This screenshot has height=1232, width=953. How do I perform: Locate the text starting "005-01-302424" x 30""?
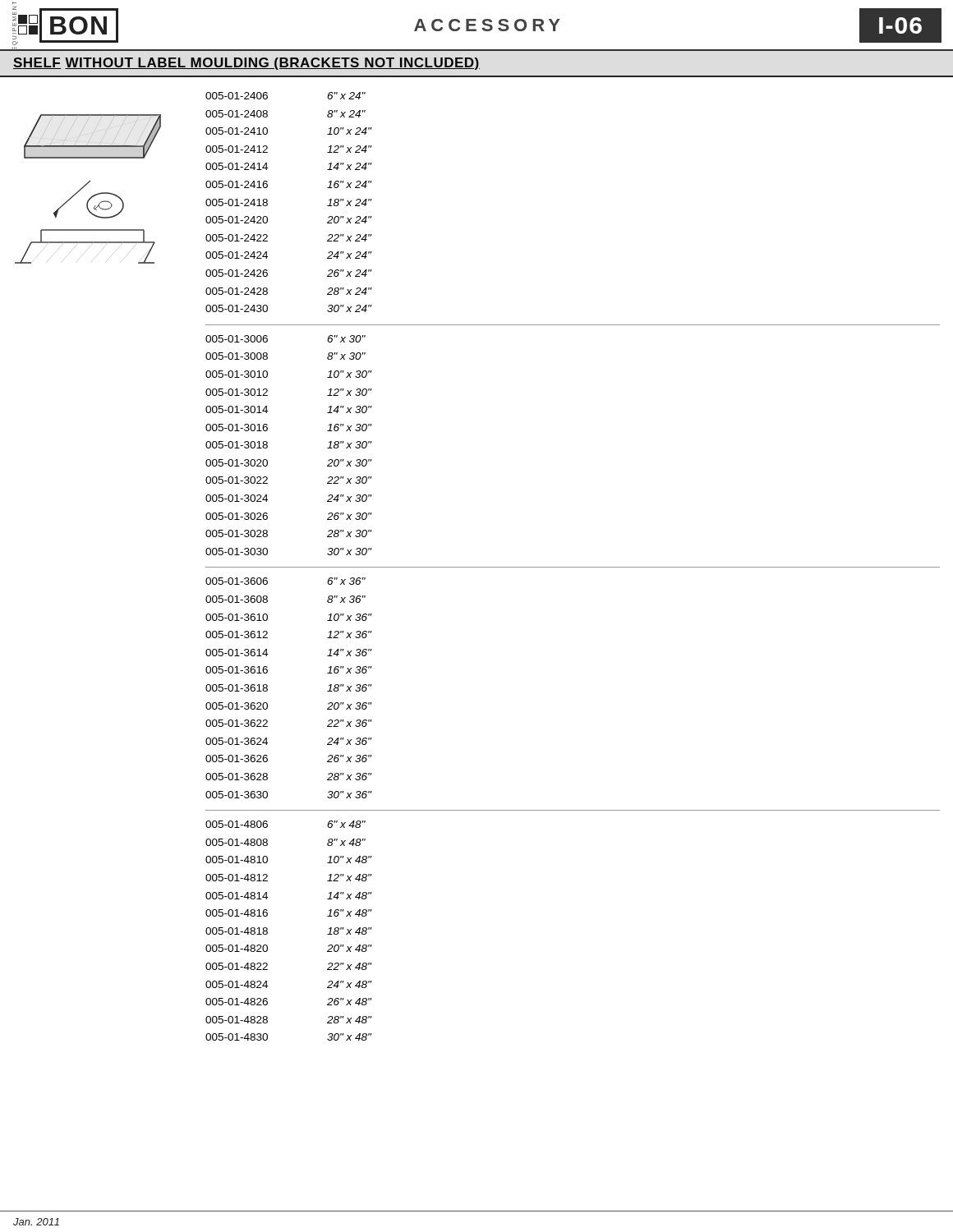237,498
